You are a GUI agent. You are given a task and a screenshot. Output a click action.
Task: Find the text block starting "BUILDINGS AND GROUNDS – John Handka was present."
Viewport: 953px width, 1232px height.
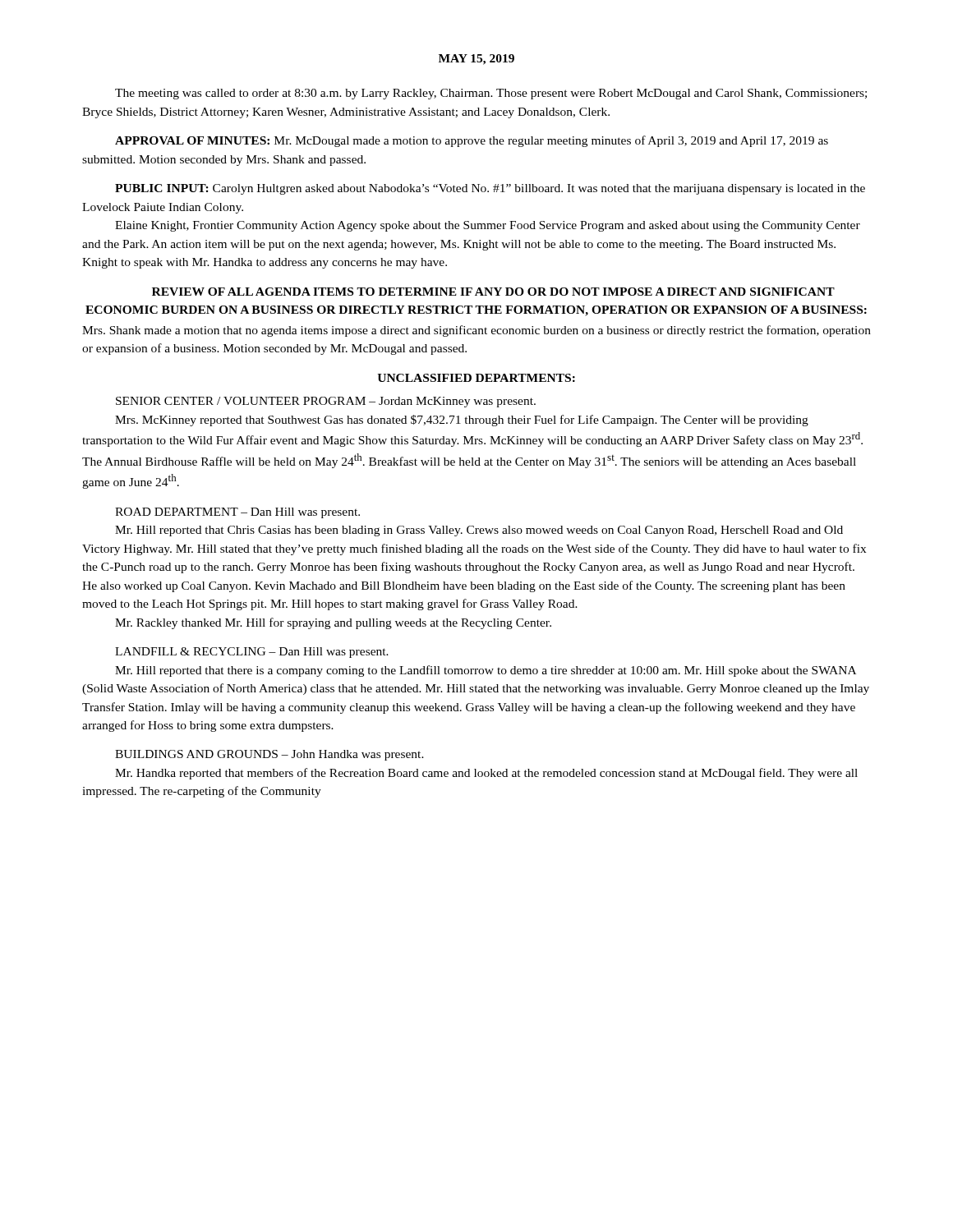269,755
